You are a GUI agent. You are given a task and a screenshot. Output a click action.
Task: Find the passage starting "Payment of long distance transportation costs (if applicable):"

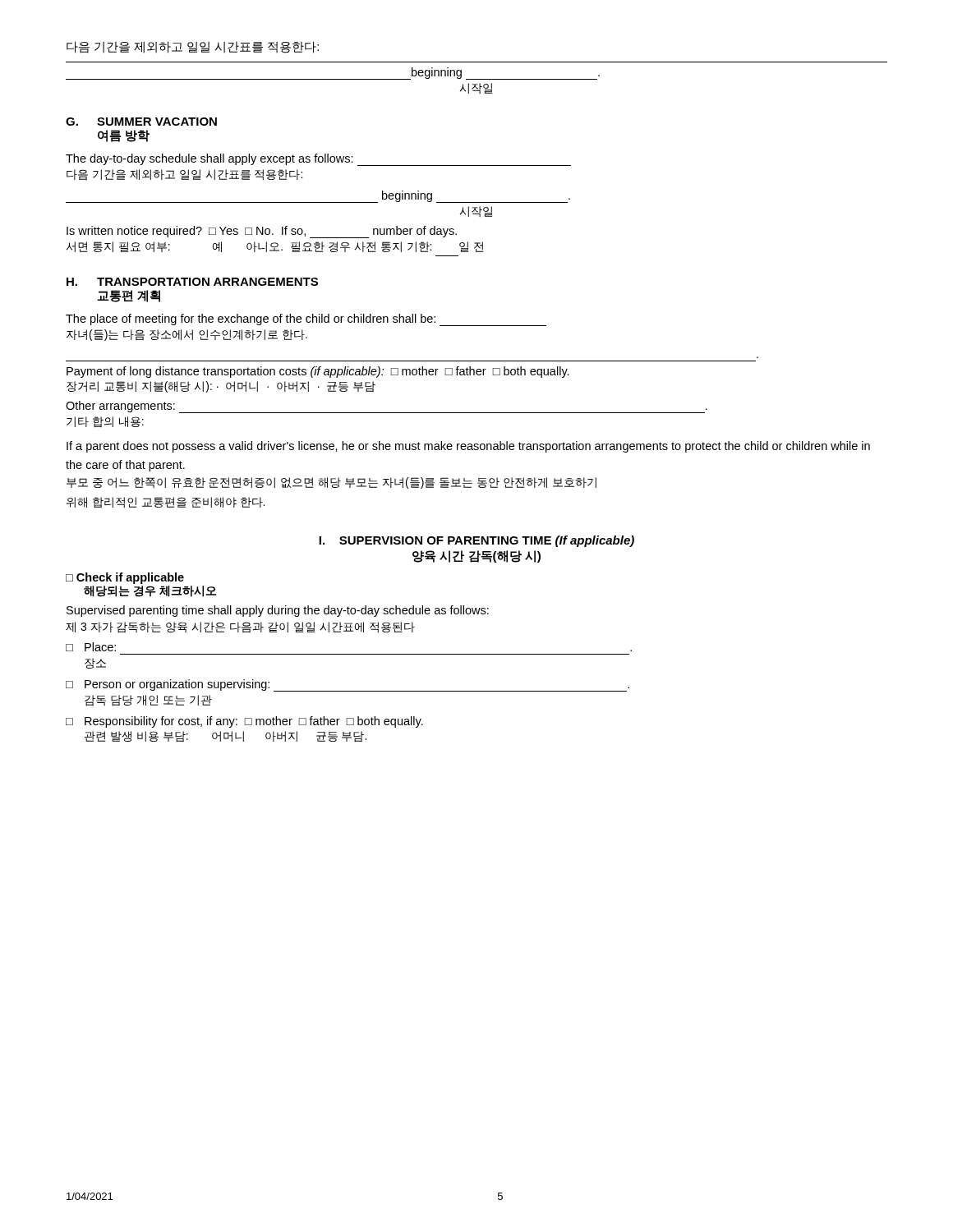pyautogui.click(x=318, y=371)
